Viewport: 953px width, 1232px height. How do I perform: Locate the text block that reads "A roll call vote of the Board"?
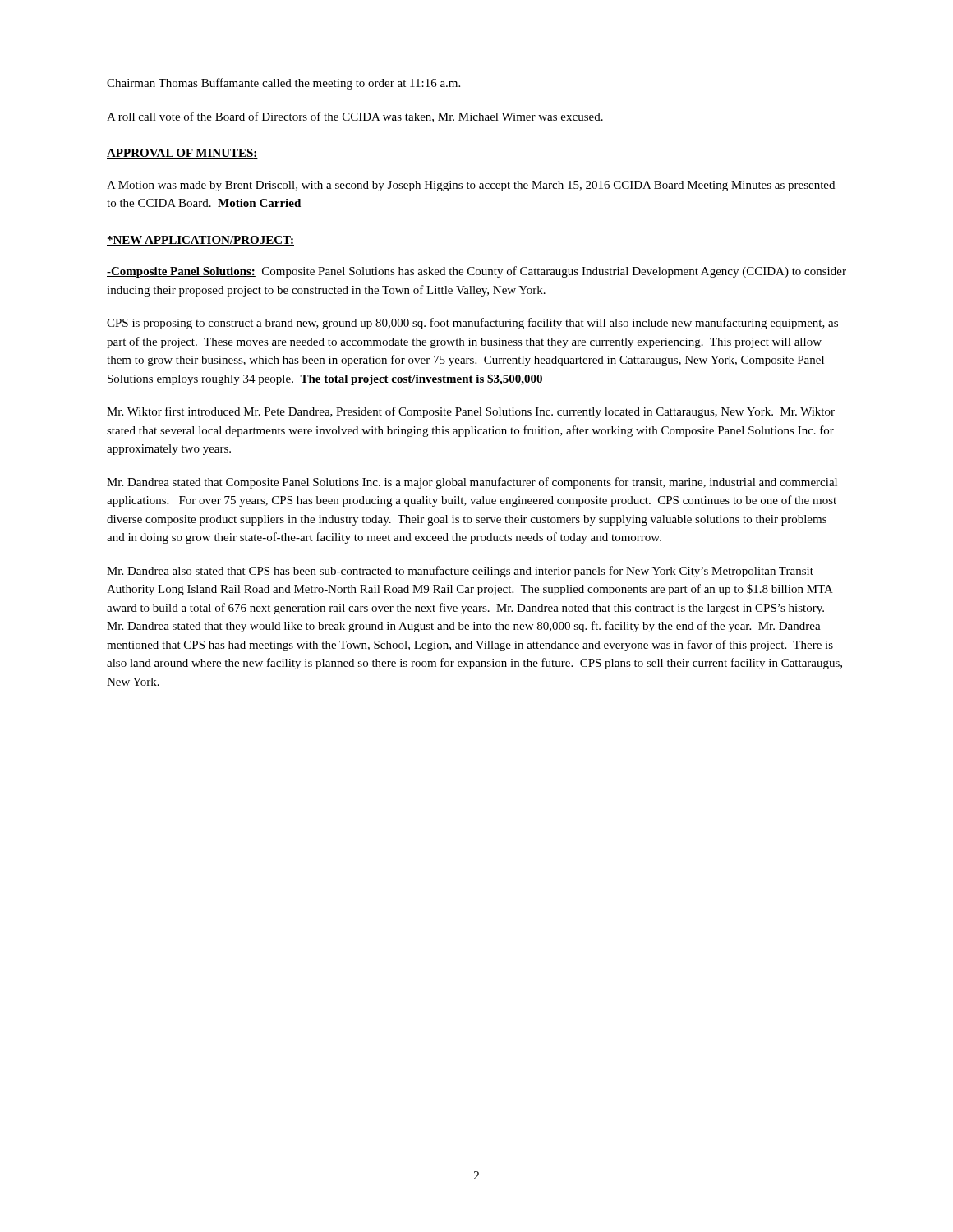coord(355,116)
